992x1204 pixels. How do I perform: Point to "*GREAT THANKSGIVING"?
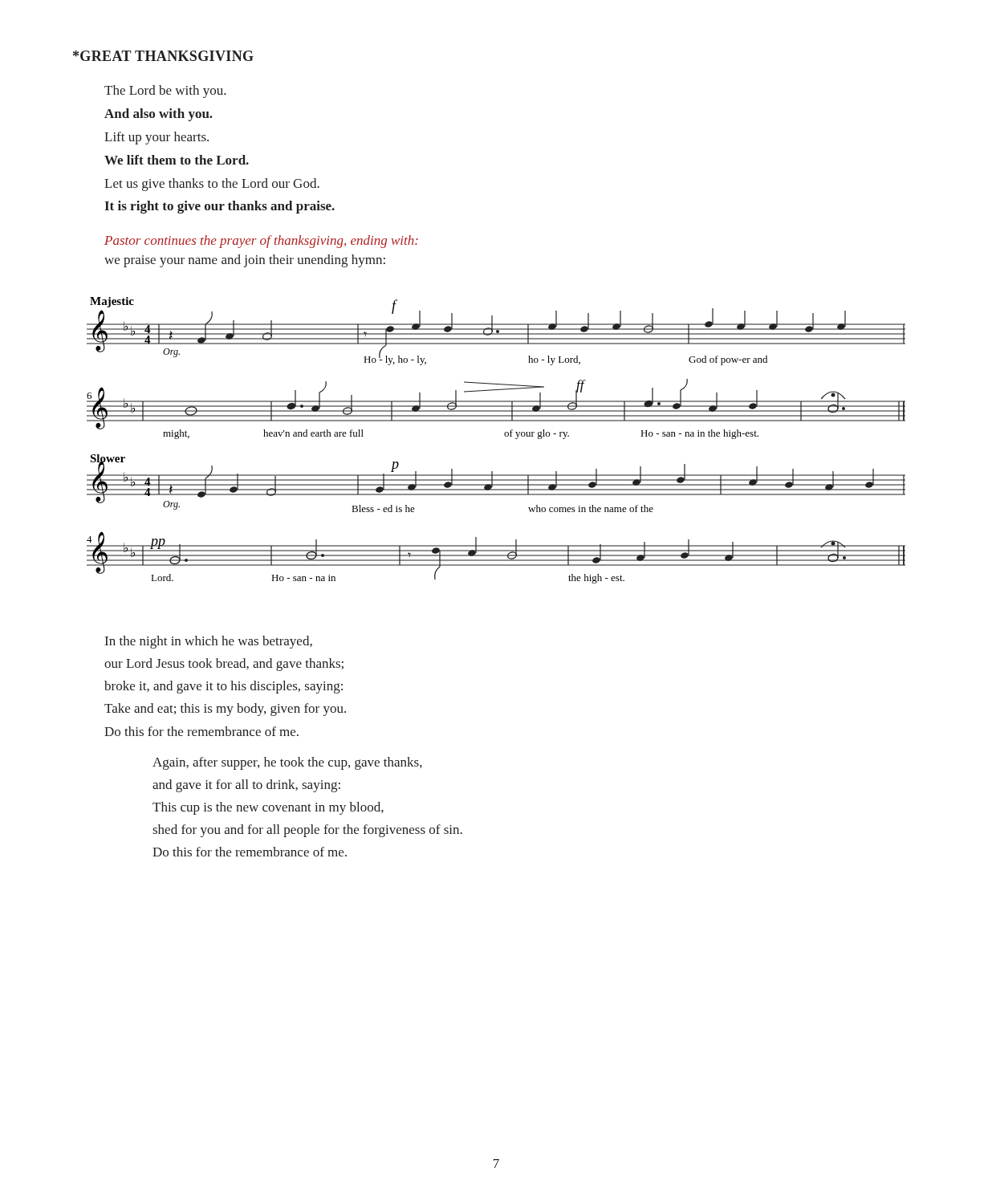[x=163, y=56]
